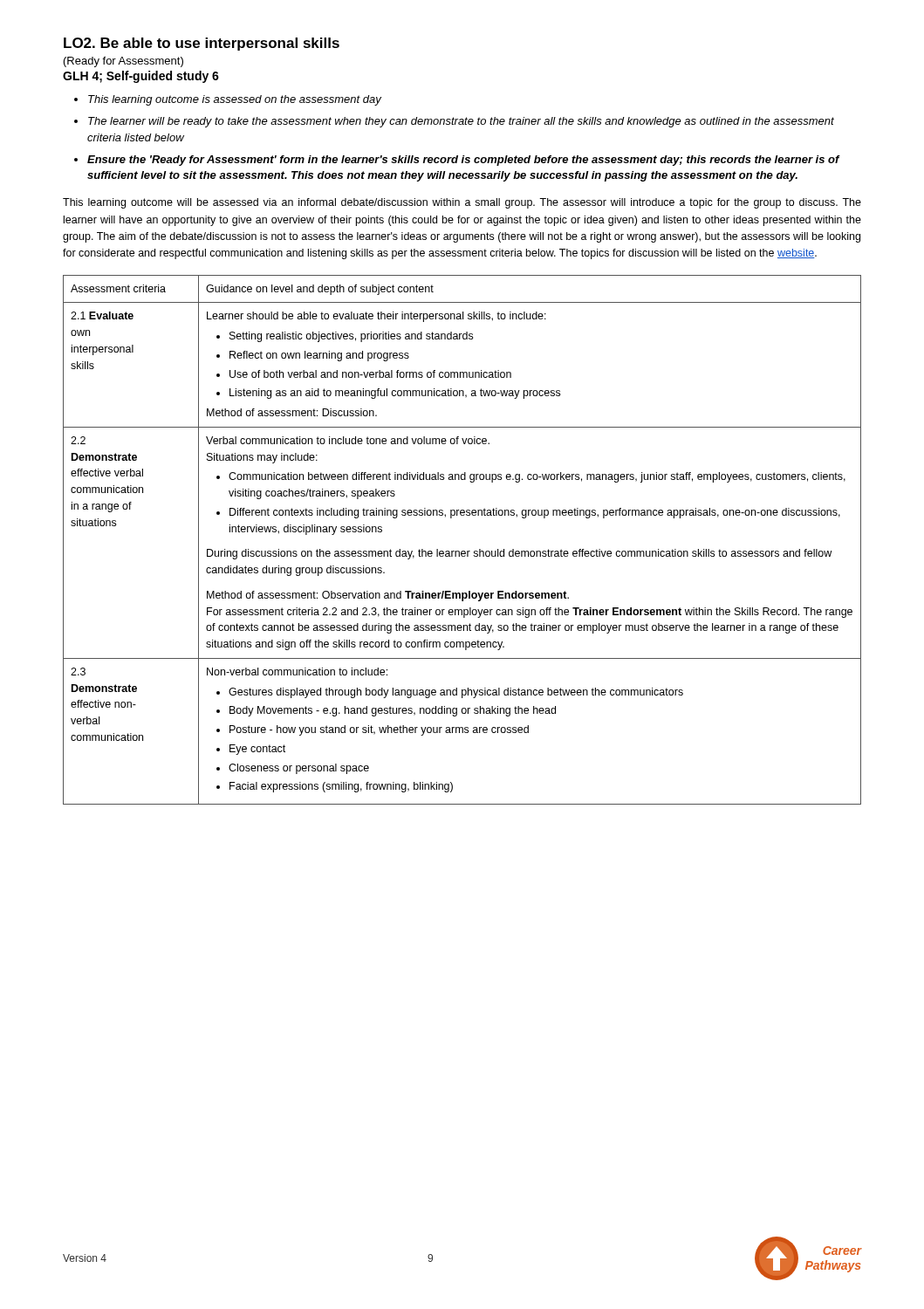
Task: Select the text starting "This learning outcome will be assessed via"
Action: point(462,228)
